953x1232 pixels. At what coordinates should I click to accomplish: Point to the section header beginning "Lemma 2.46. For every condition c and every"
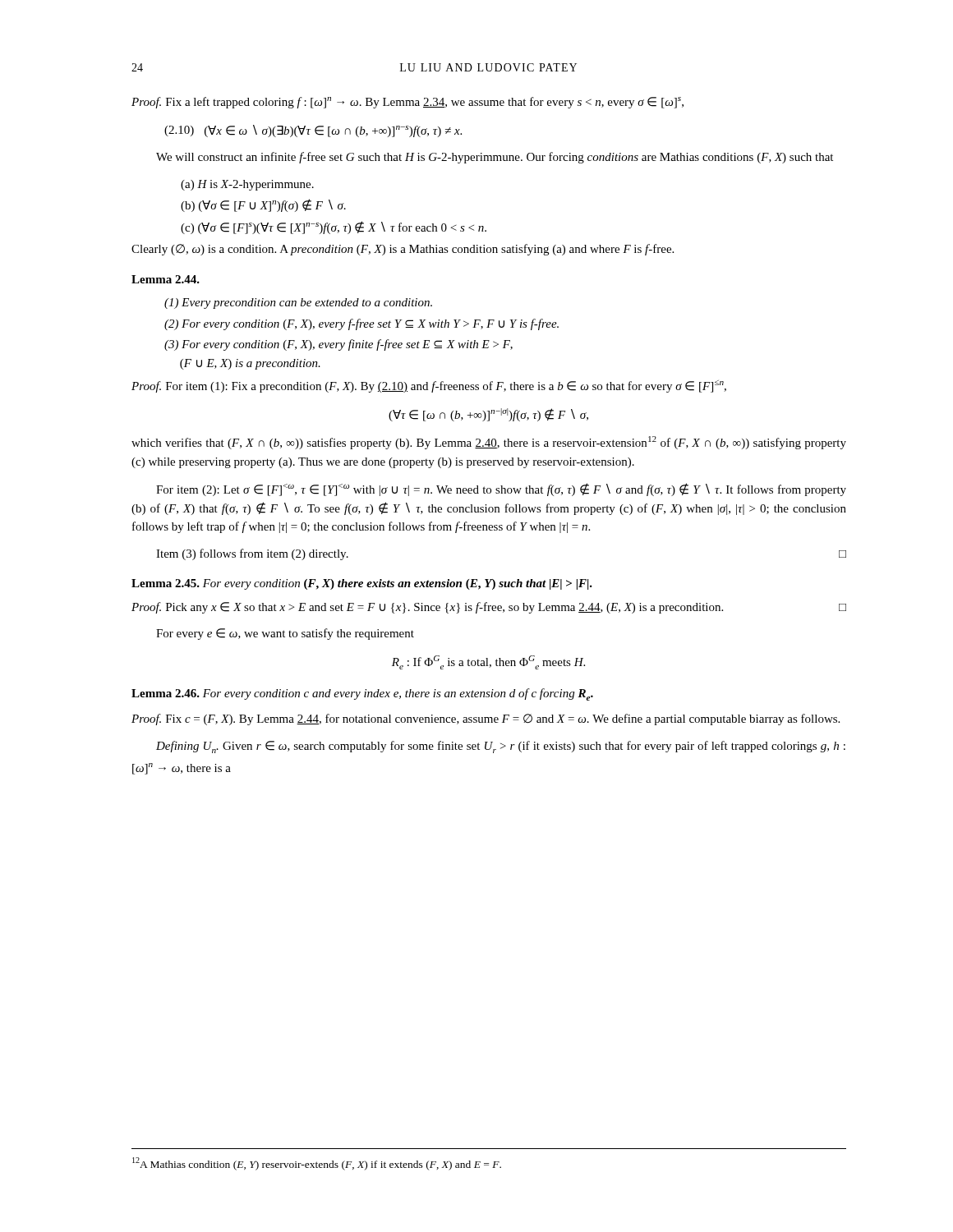[362, 695]
